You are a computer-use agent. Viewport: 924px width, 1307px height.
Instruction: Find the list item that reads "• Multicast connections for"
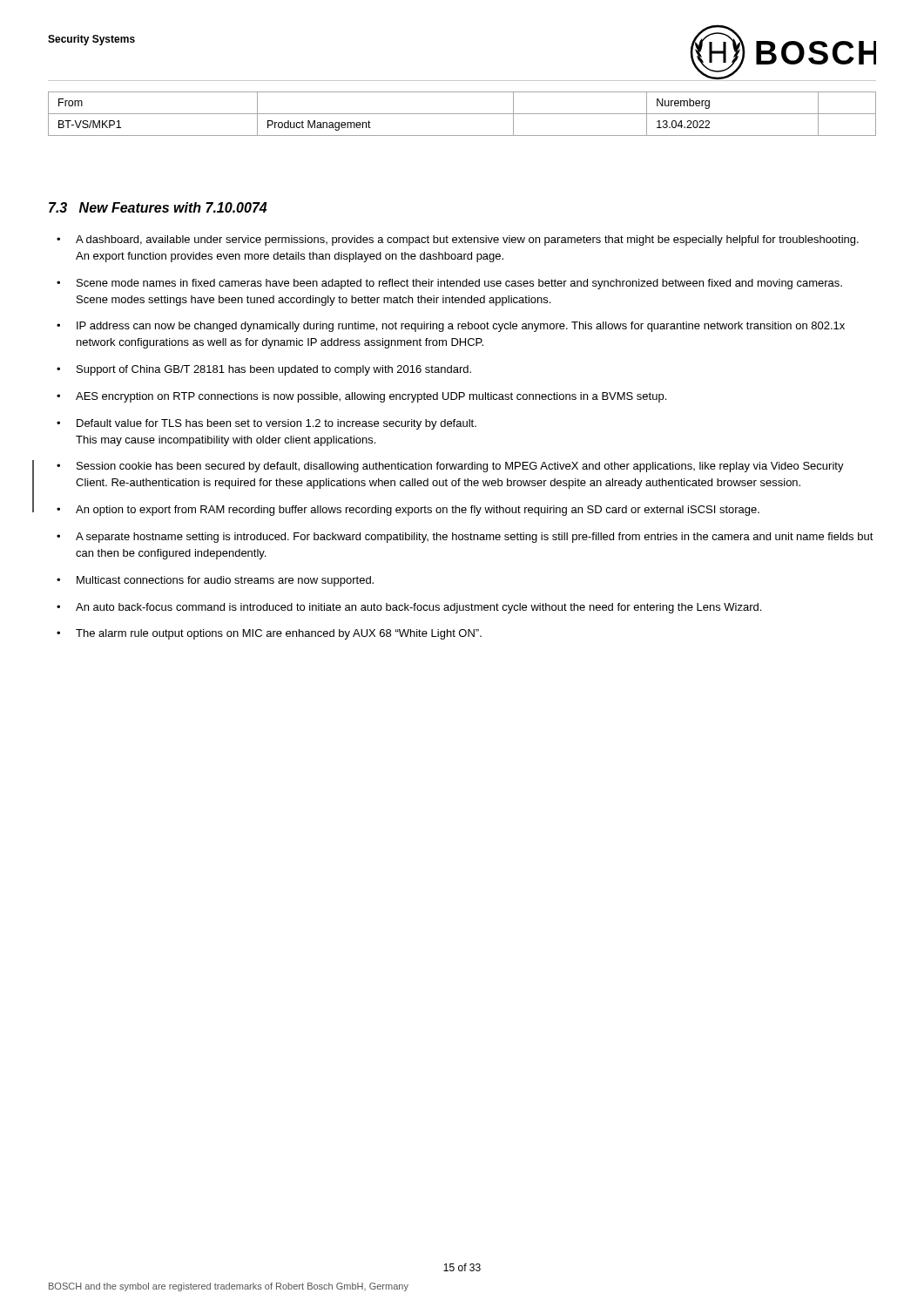[215, 581]
